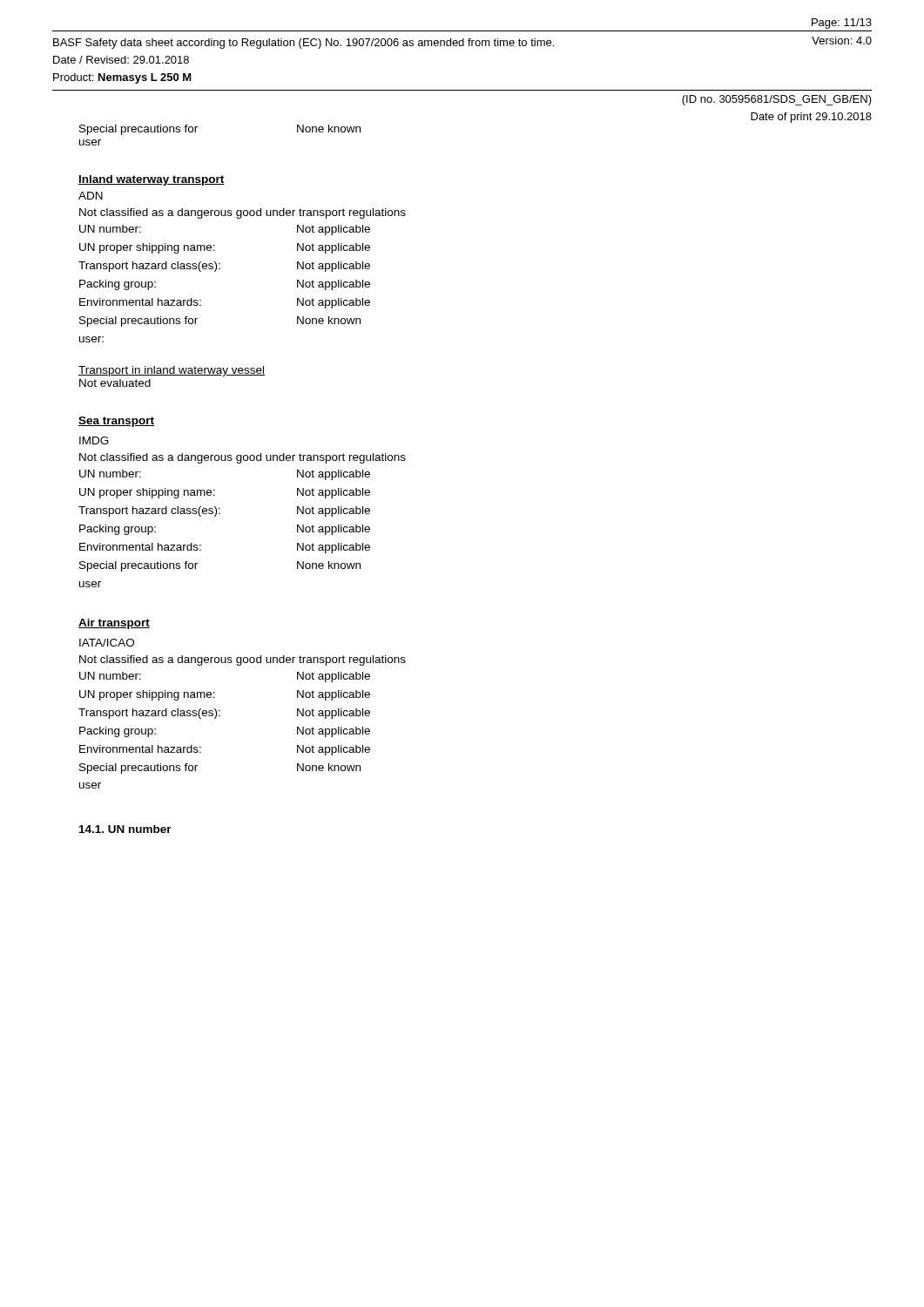Viewport: 924px width, 1307px height.
Task: Point to the passage starting "Special precautions foruser None known"
Action: tap(139, 129)
